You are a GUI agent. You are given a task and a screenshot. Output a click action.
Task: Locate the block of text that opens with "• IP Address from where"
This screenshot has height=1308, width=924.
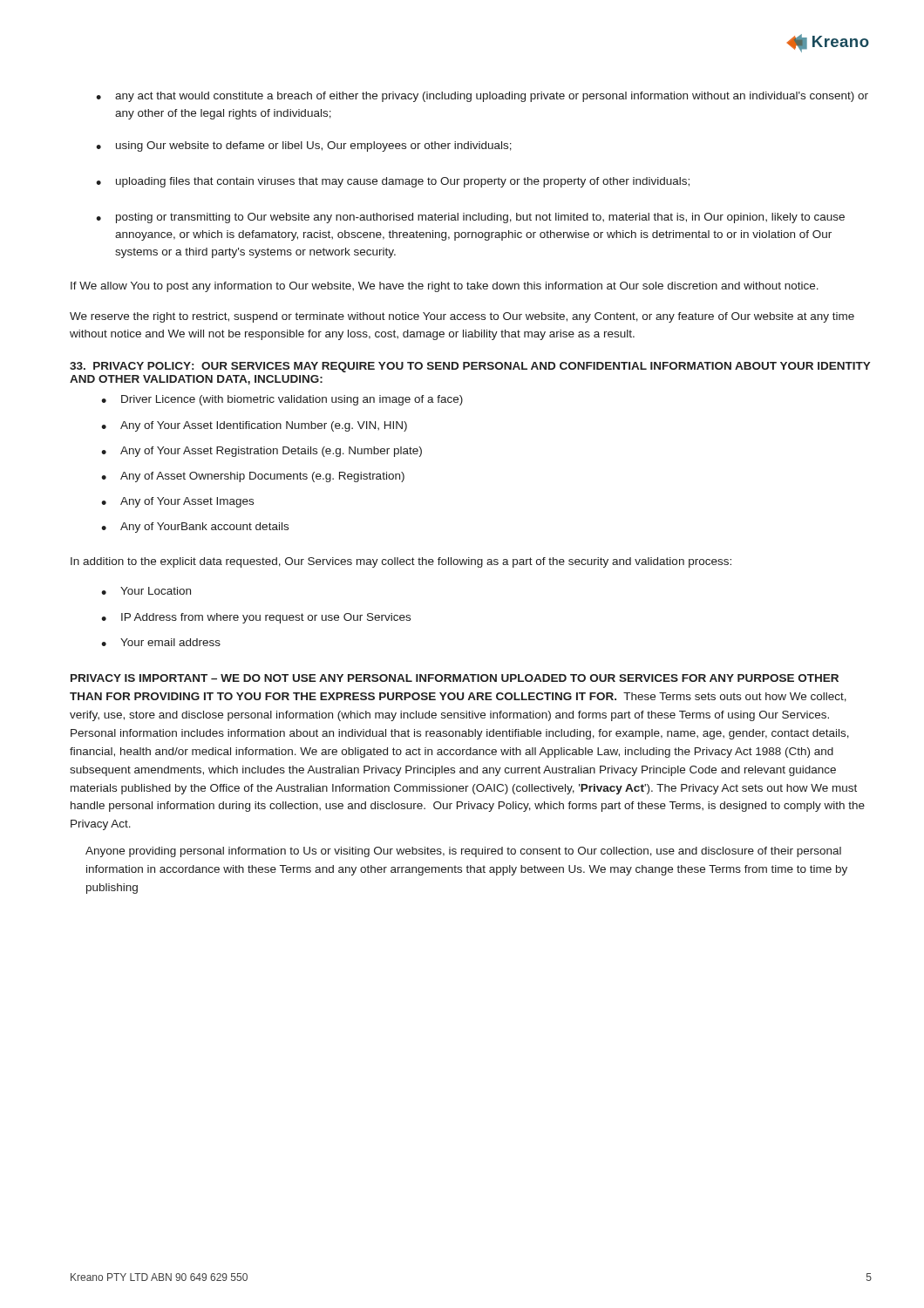pos(256,619)
